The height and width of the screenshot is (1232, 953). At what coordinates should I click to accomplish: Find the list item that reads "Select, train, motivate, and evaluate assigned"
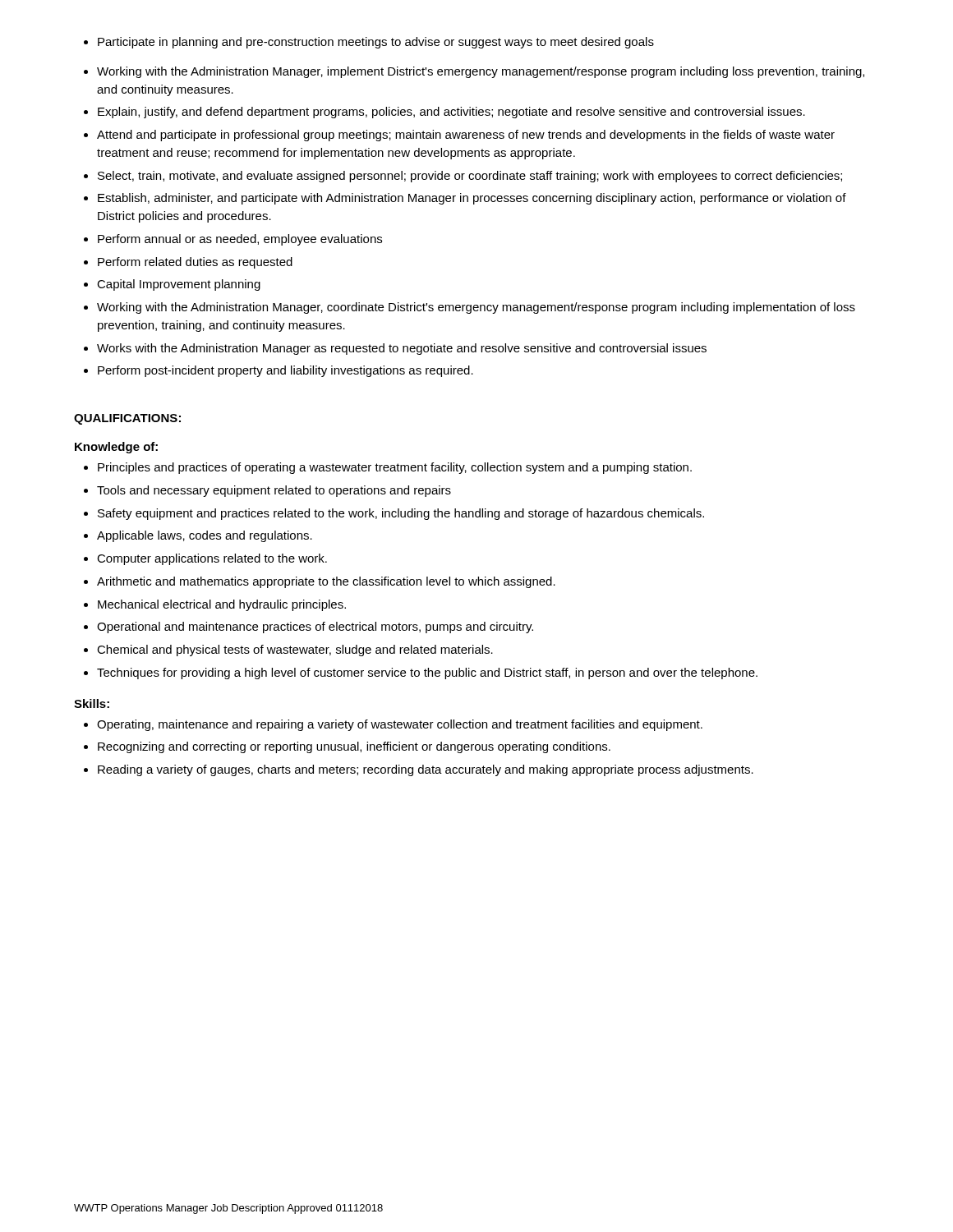point(470,175)
